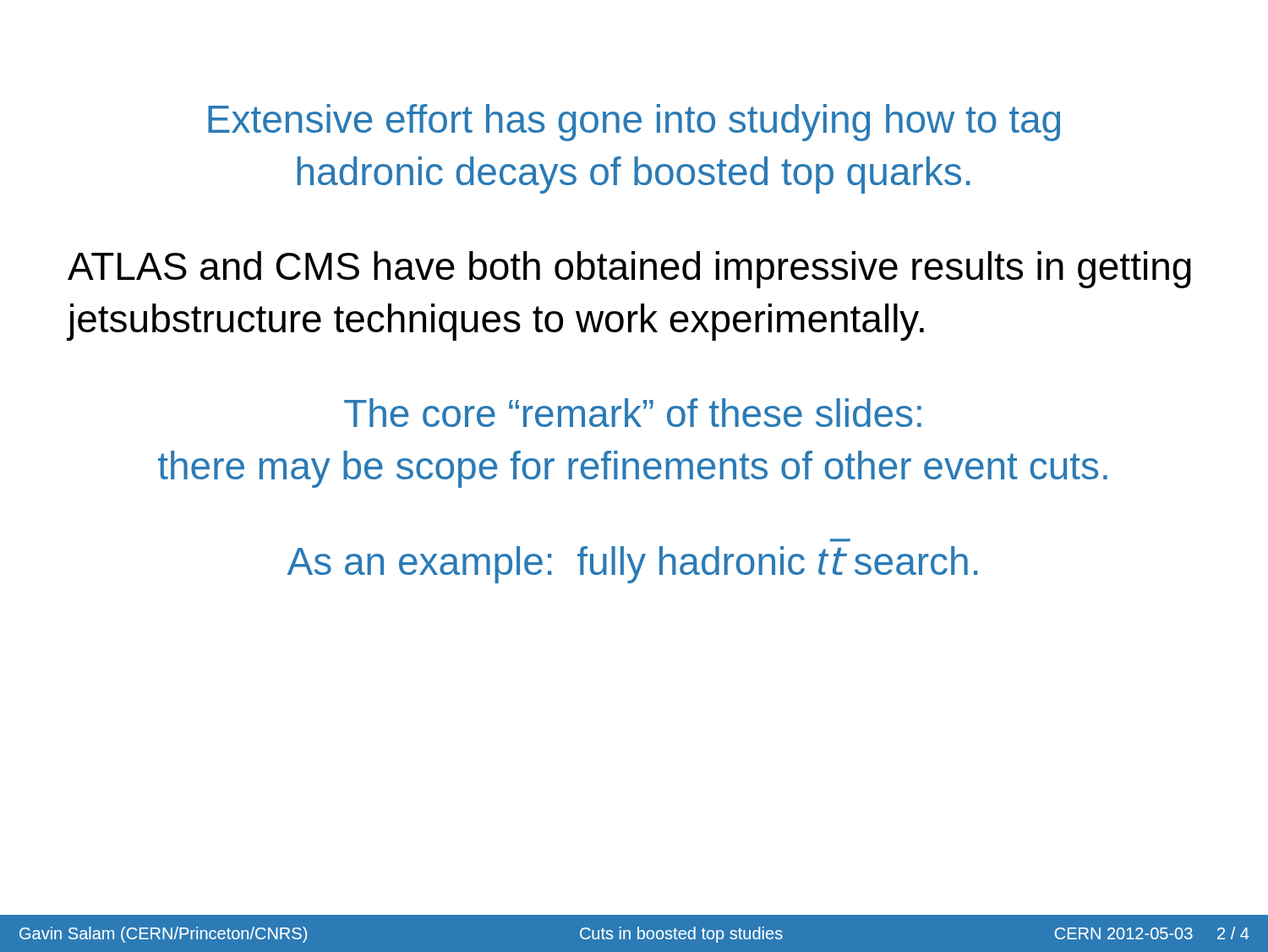Image resolution: width=1268 pixels, height=952 pixels.
Task: Select the title with the text "Extensive effort has gone into studying"
Action: [634, 145]
